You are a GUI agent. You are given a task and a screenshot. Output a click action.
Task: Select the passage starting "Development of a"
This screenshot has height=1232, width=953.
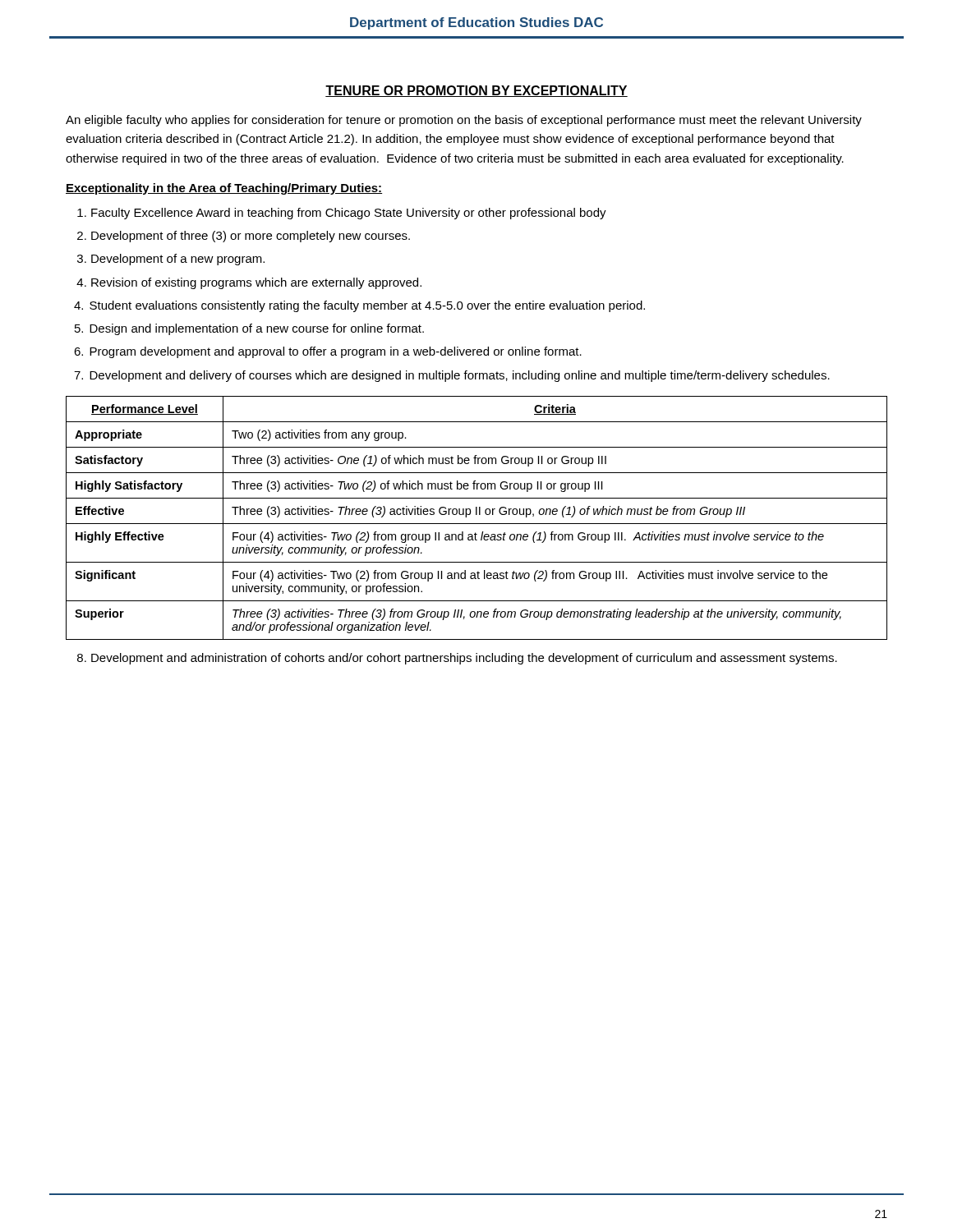(x=178, y=259)
